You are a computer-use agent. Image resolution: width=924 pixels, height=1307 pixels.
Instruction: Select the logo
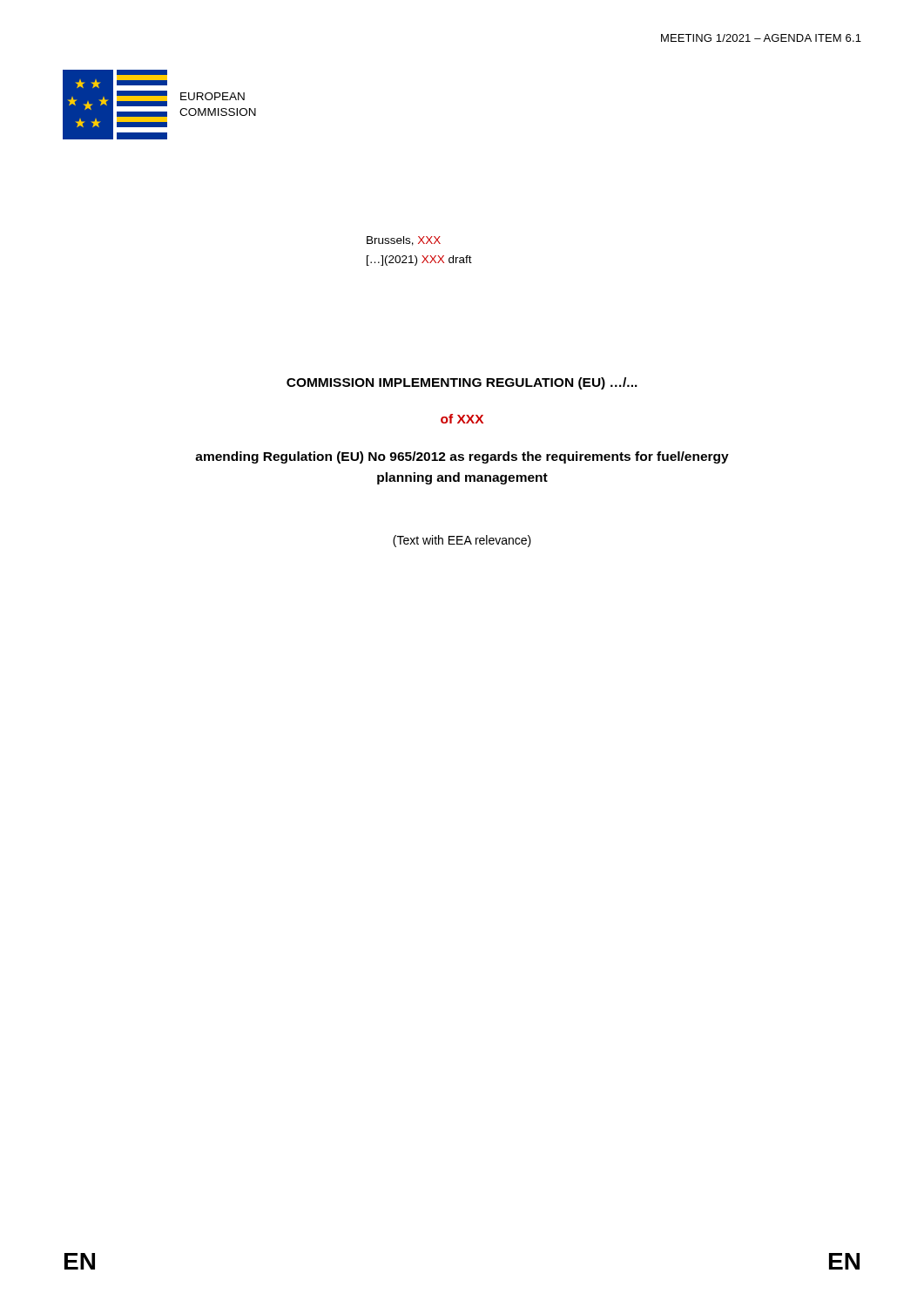[x=160, y=105]
